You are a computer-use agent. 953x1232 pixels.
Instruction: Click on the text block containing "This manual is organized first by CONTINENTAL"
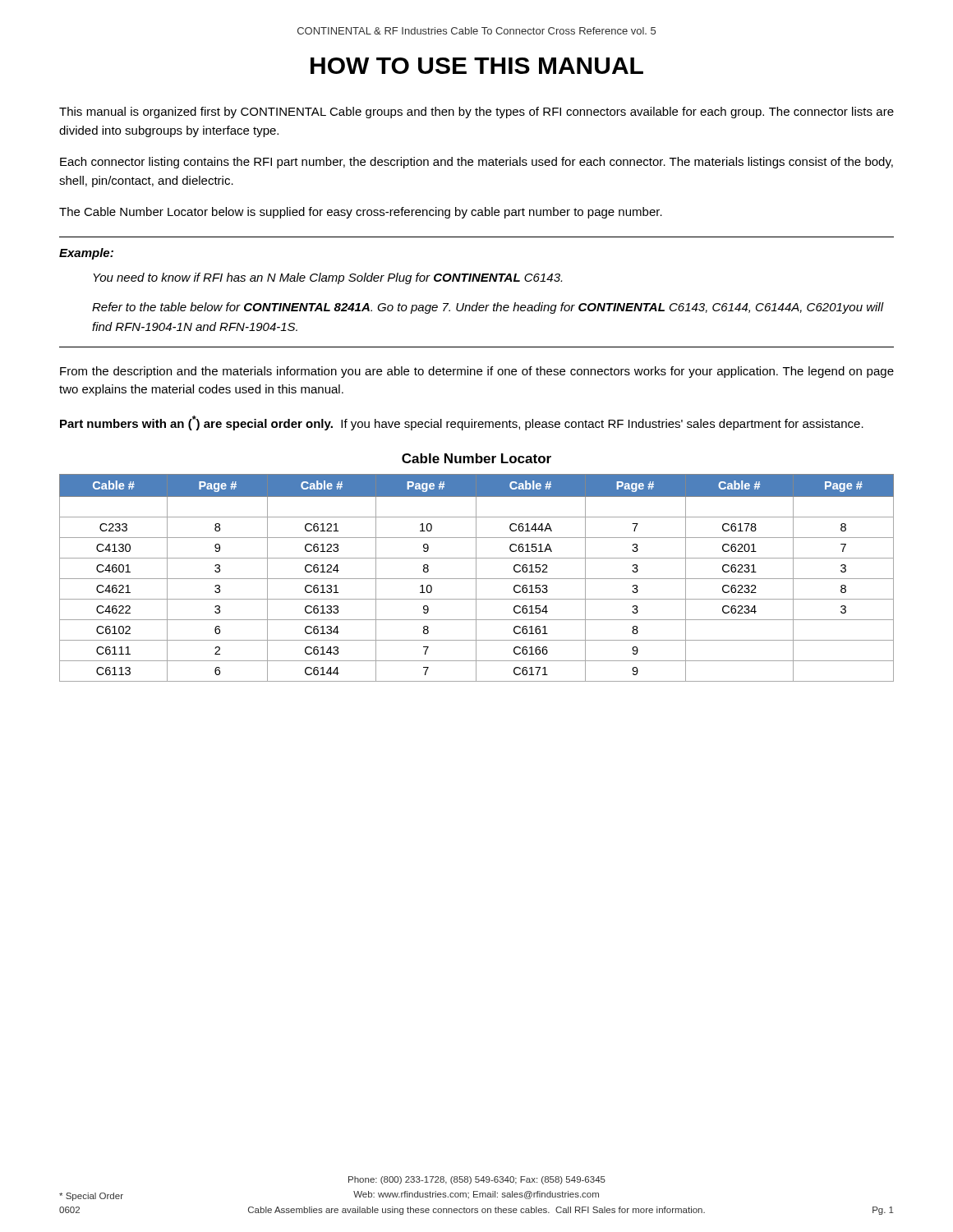pos(476,121)
